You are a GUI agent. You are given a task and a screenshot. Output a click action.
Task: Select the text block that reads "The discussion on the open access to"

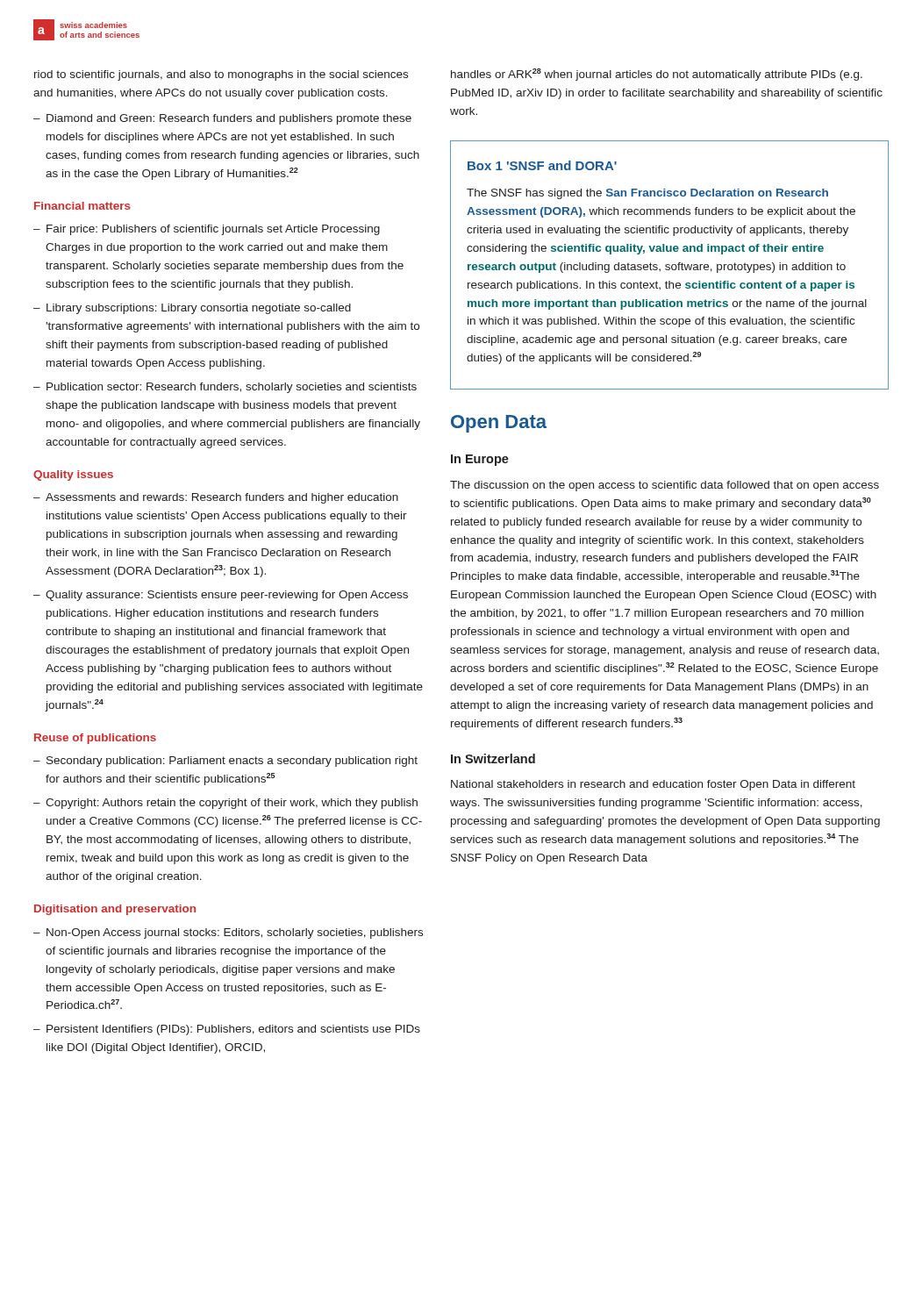click(669, 605)
